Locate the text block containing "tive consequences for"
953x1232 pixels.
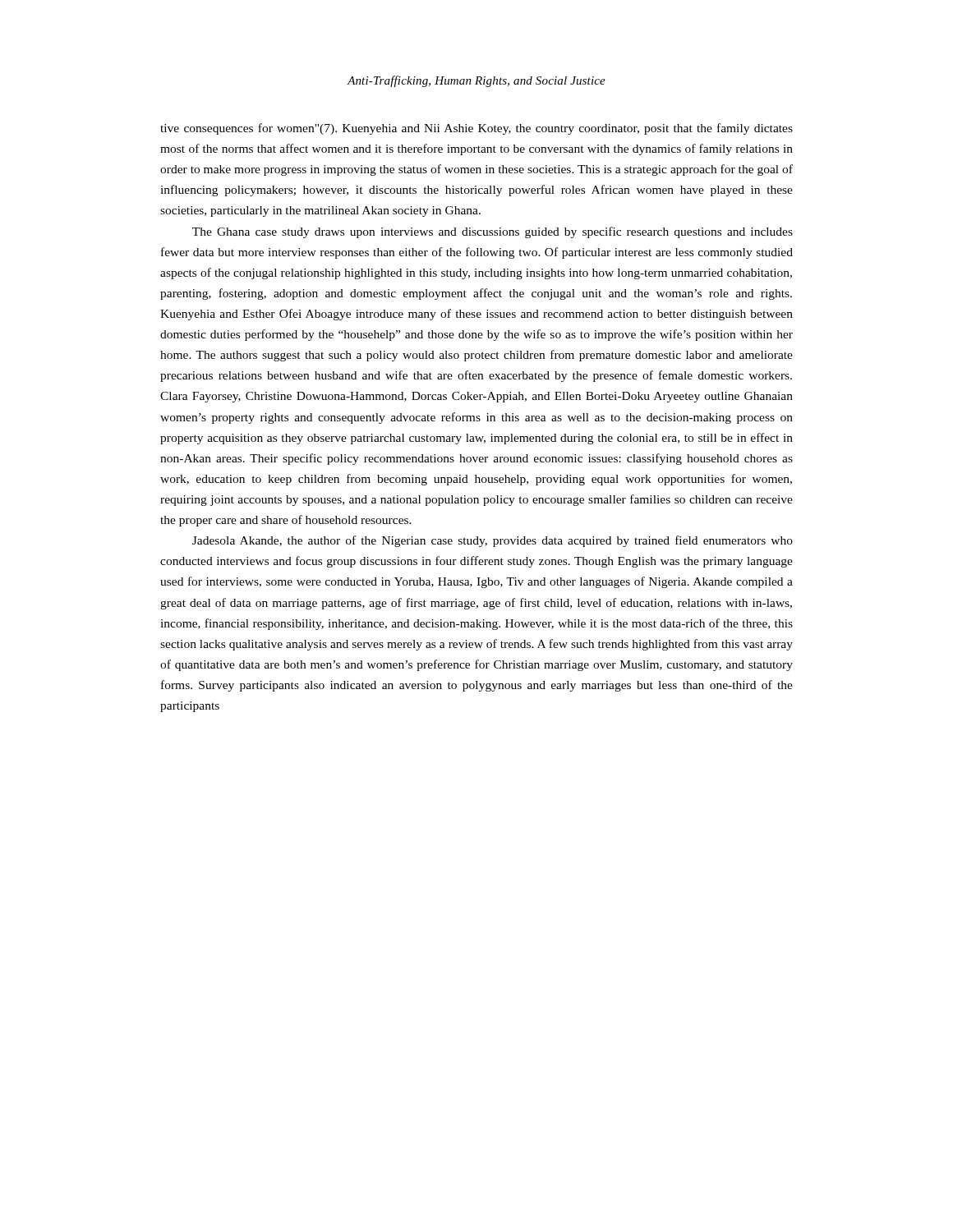pyautogui.click(x=476, y=416)
